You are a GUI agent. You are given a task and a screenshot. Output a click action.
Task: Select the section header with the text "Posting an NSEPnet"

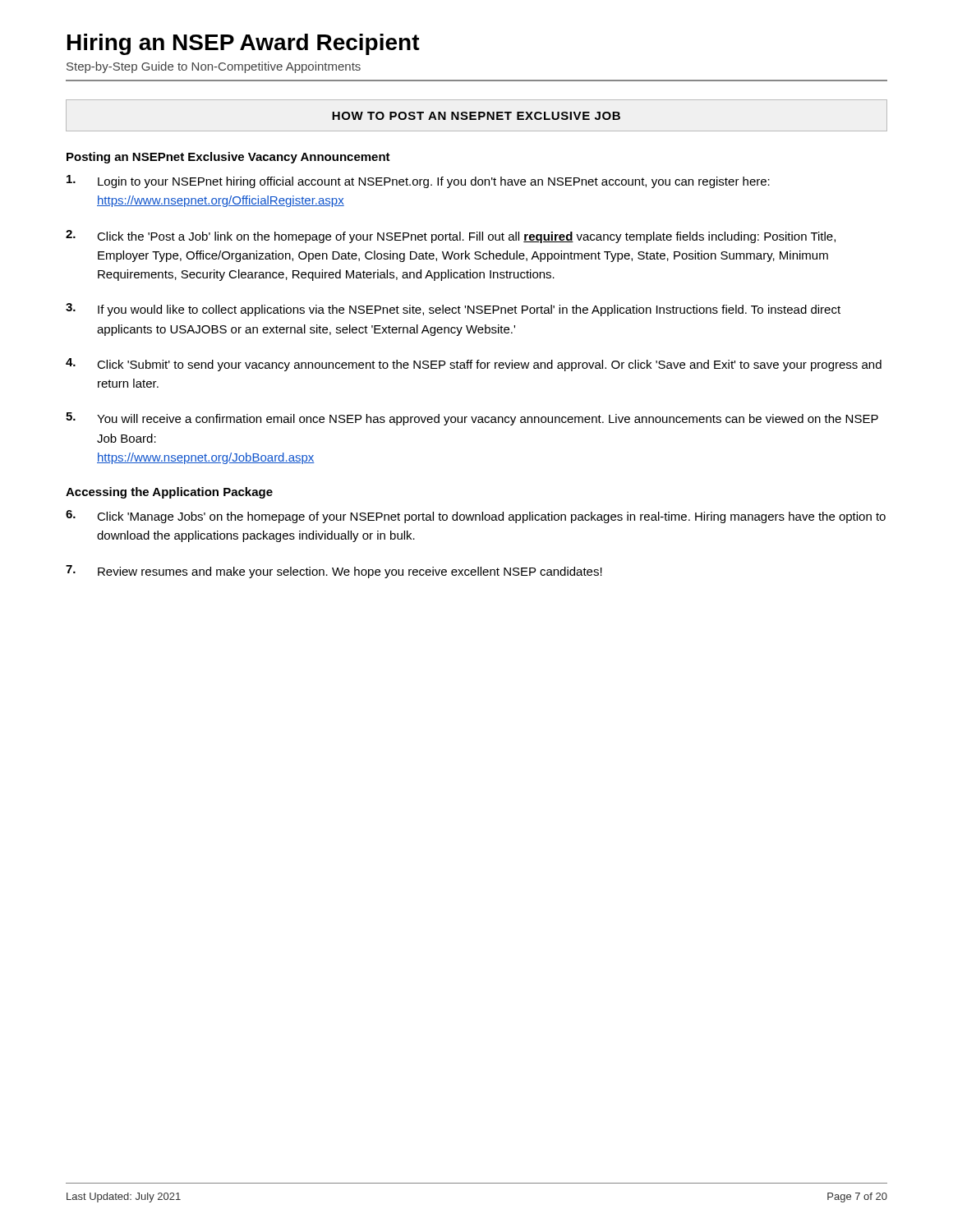[228, 156]
